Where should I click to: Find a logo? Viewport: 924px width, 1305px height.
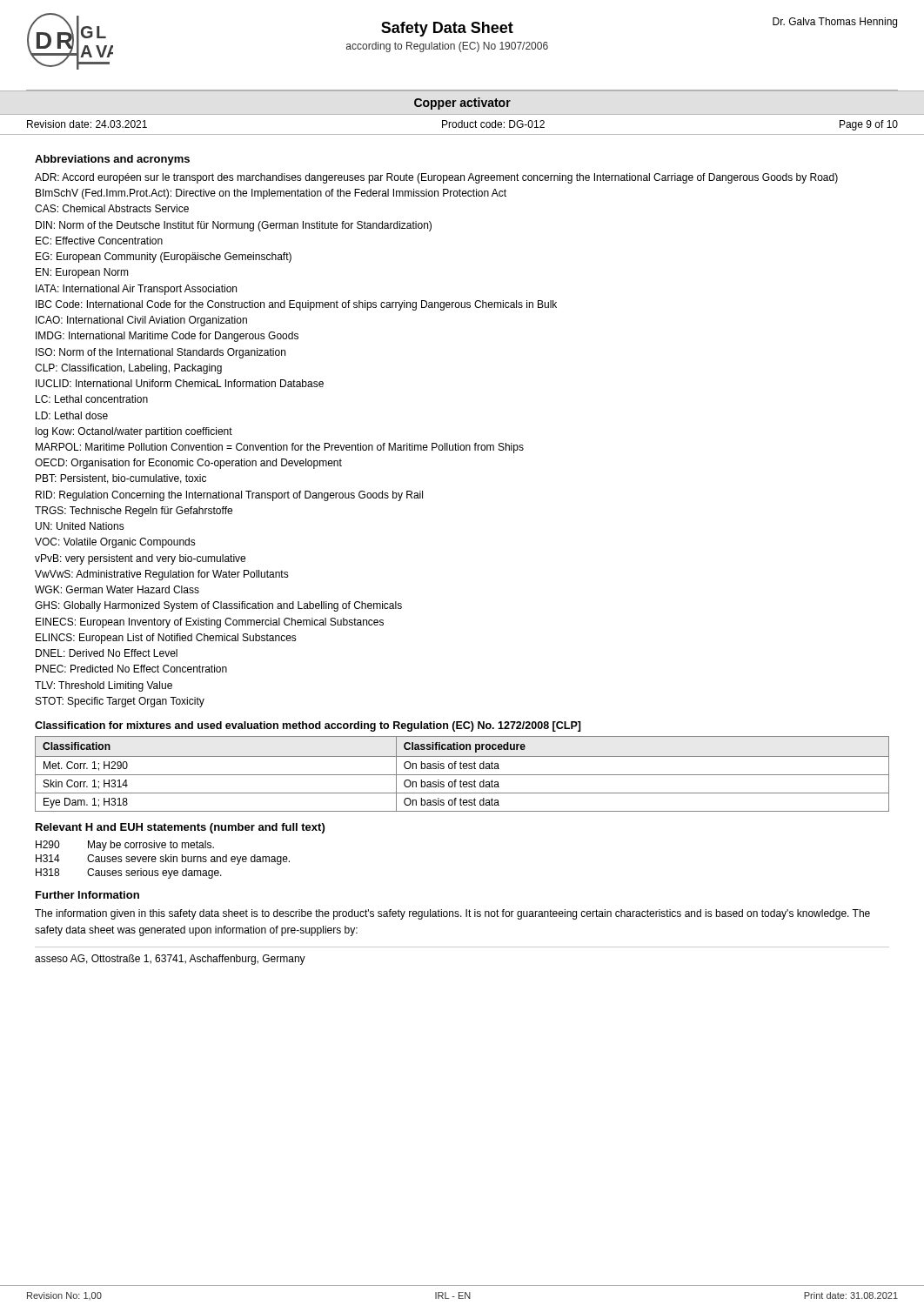click(74, 47)
